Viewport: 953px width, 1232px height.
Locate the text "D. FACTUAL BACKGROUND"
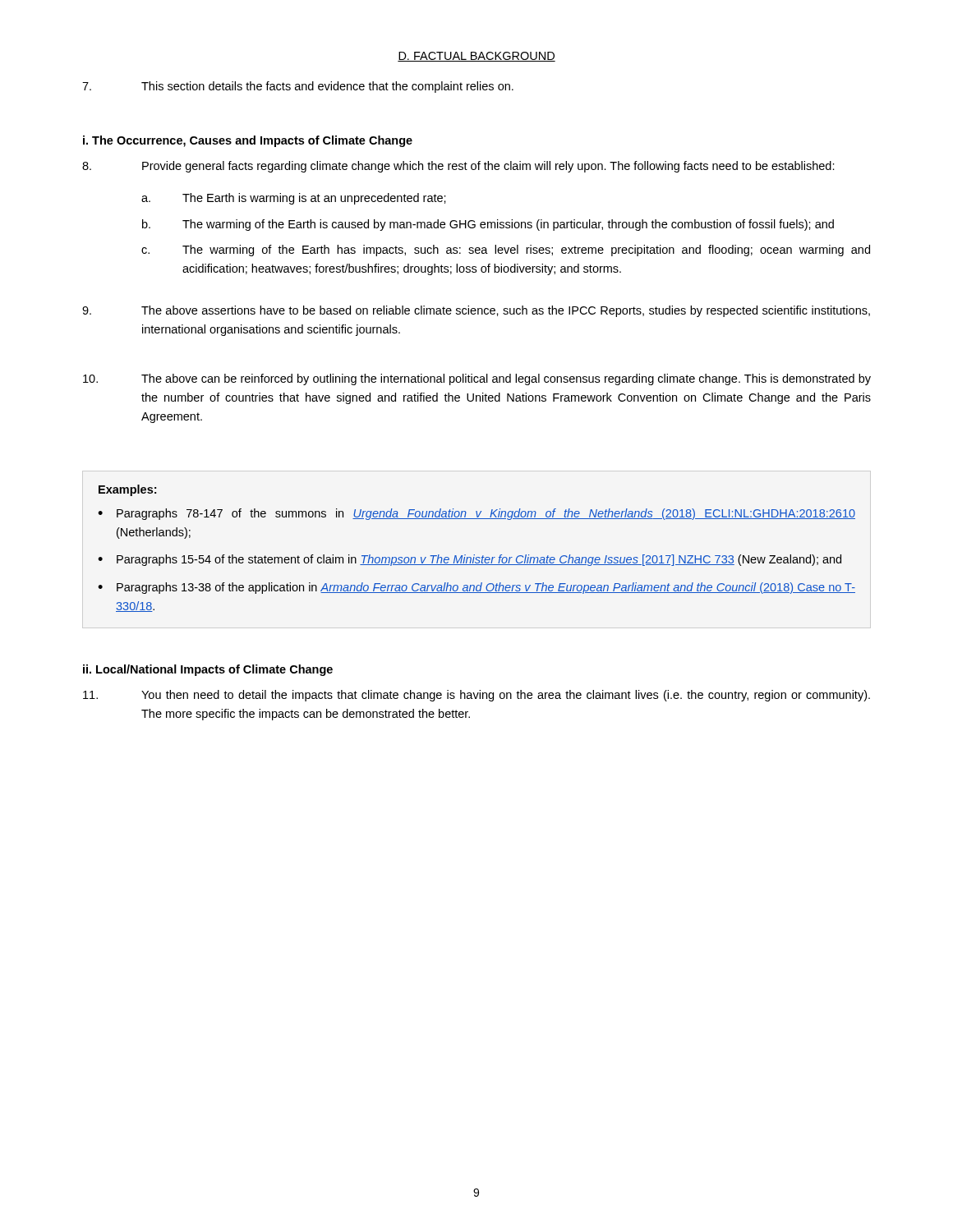click(x=476, y=56)
